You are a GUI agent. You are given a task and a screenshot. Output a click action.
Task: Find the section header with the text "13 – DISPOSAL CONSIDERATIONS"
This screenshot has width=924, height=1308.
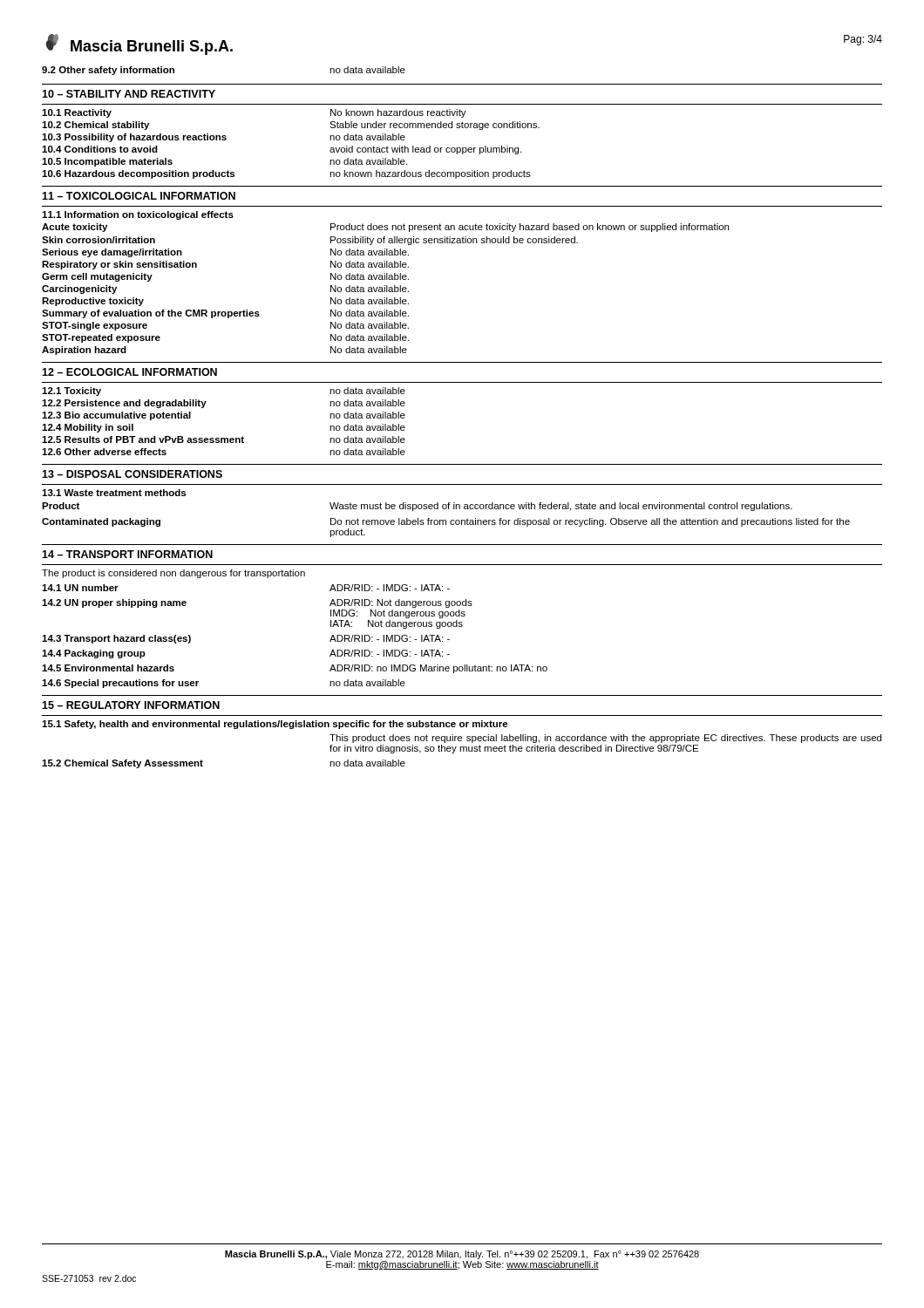tap(132, 474)
